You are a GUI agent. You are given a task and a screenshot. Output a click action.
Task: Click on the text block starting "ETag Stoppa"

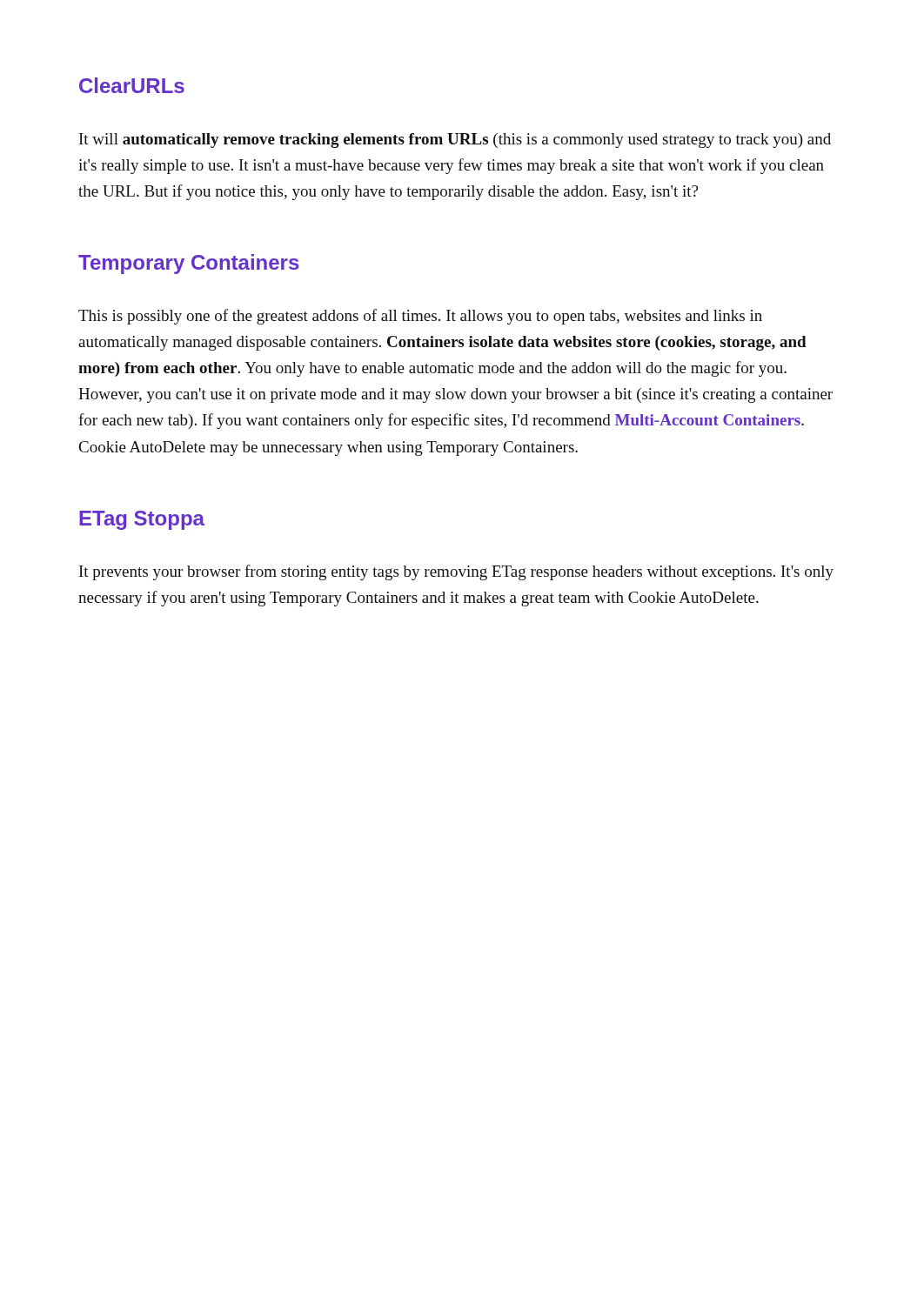click(x=141, y=518)
